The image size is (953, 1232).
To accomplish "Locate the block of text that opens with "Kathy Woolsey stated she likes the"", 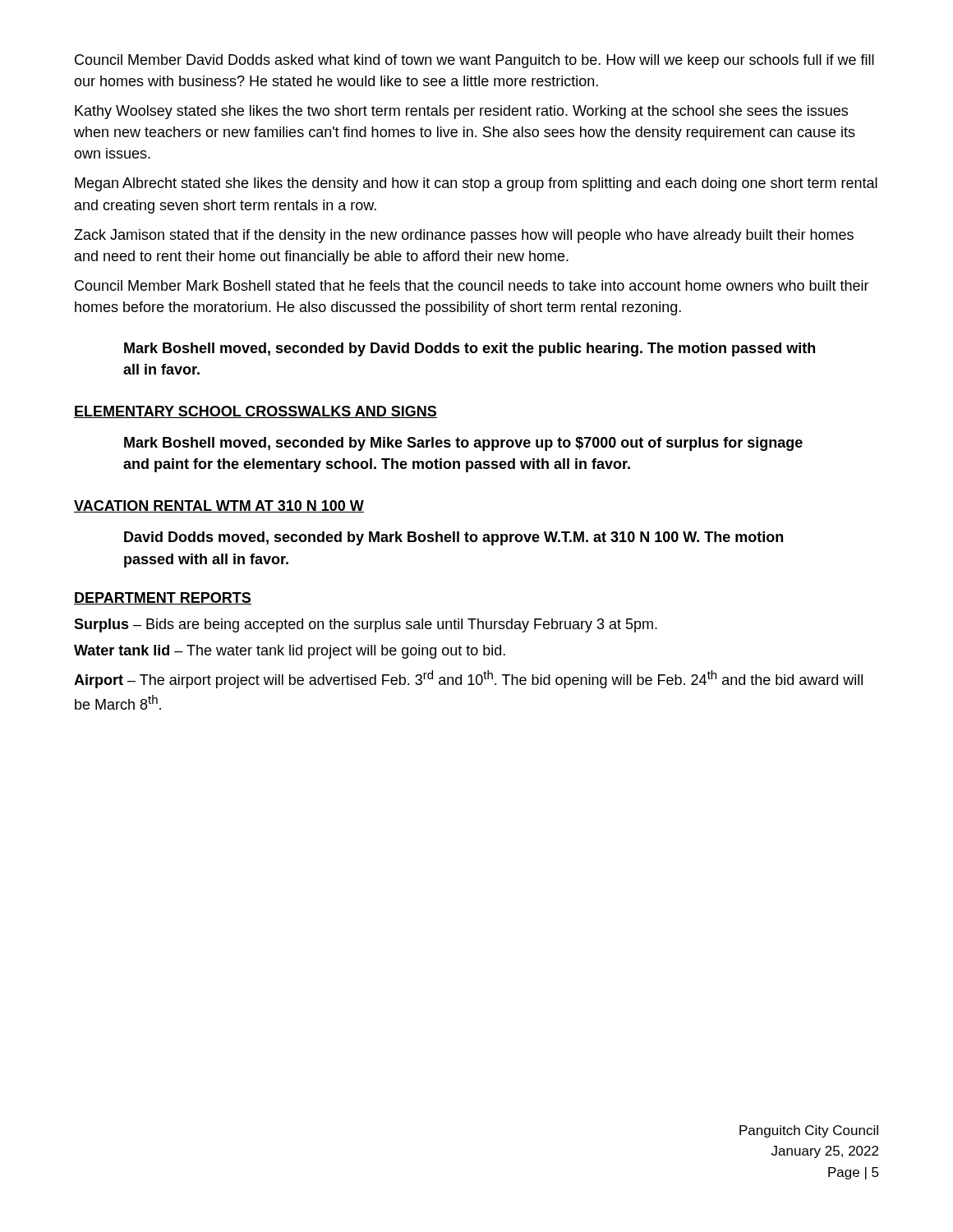I will pos(465,133).
